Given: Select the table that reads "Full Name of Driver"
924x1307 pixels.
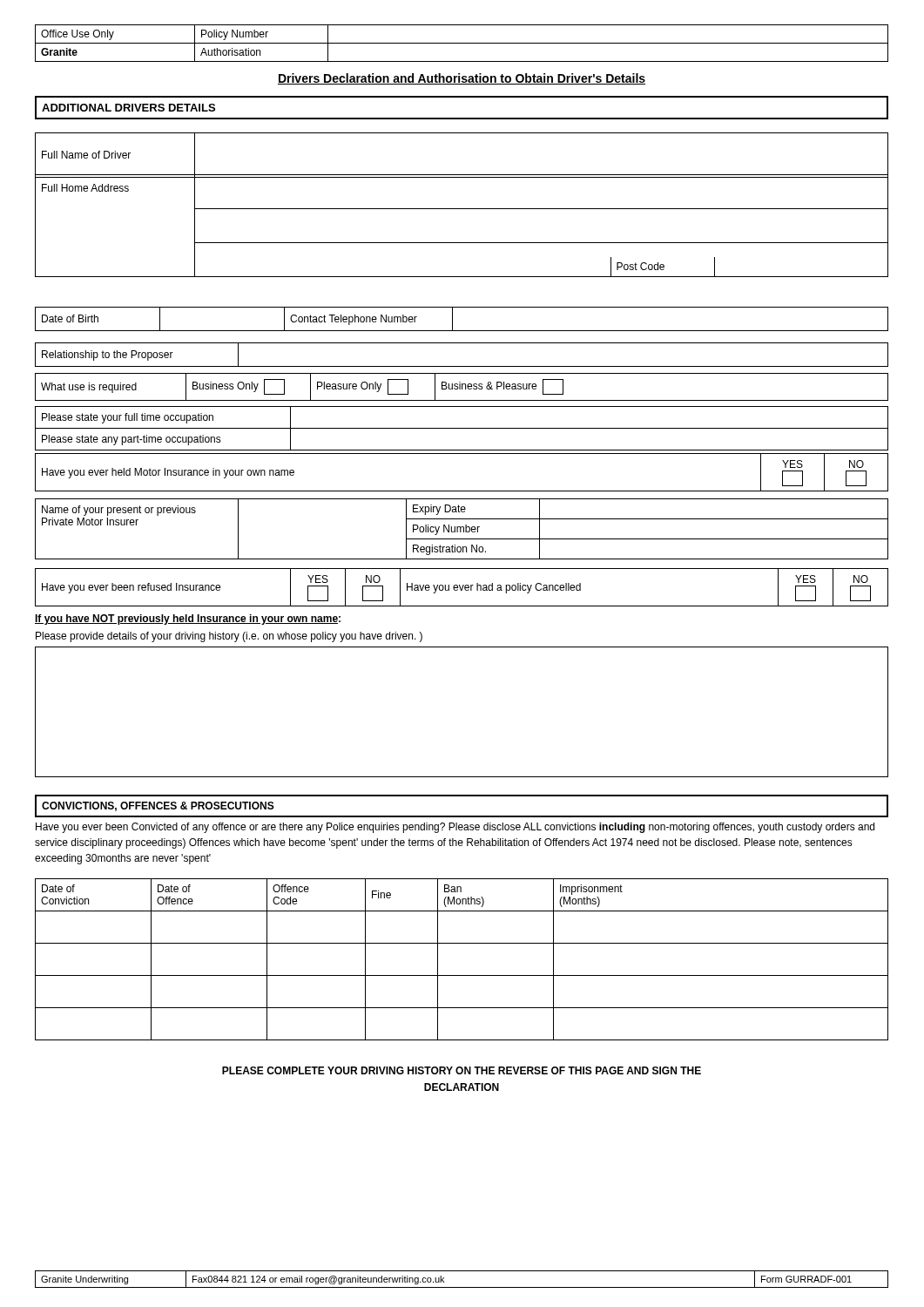Looking at the screenshot, I should (462, 155).
